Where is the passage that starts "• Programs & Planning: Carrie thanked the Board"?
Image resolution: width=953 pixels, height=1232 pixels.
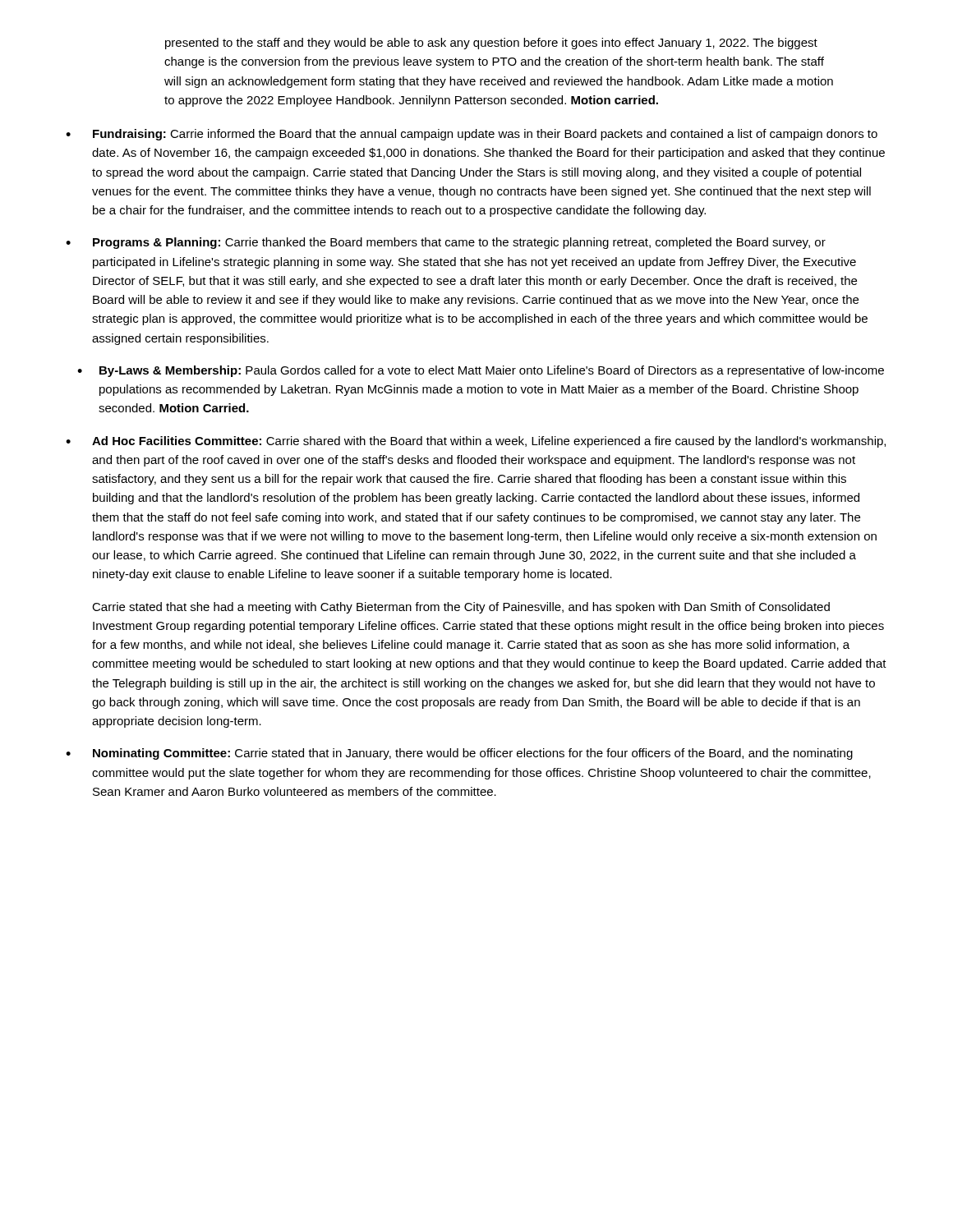(476, 290)
